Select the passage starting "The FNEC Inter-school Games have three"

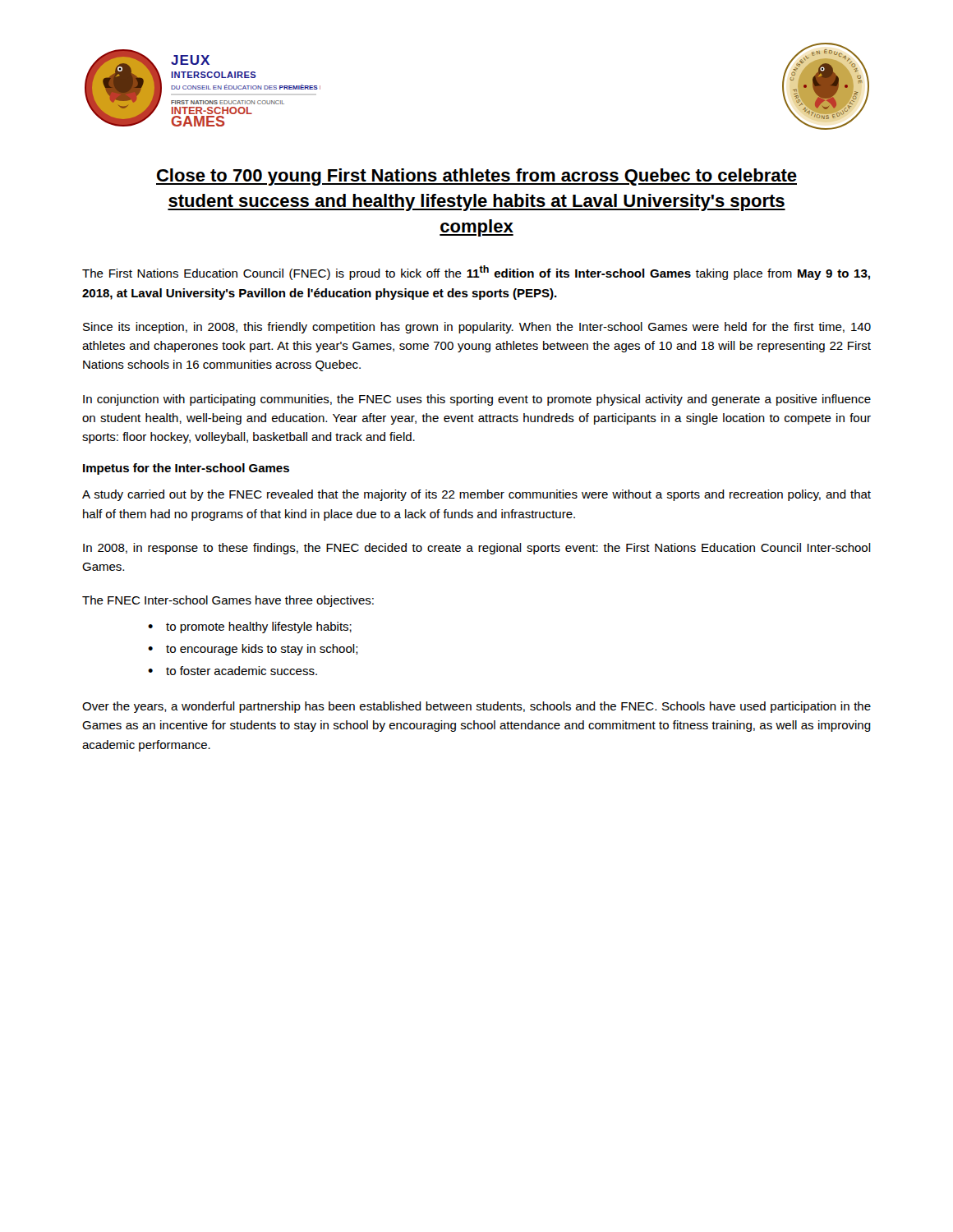(228, 600)
